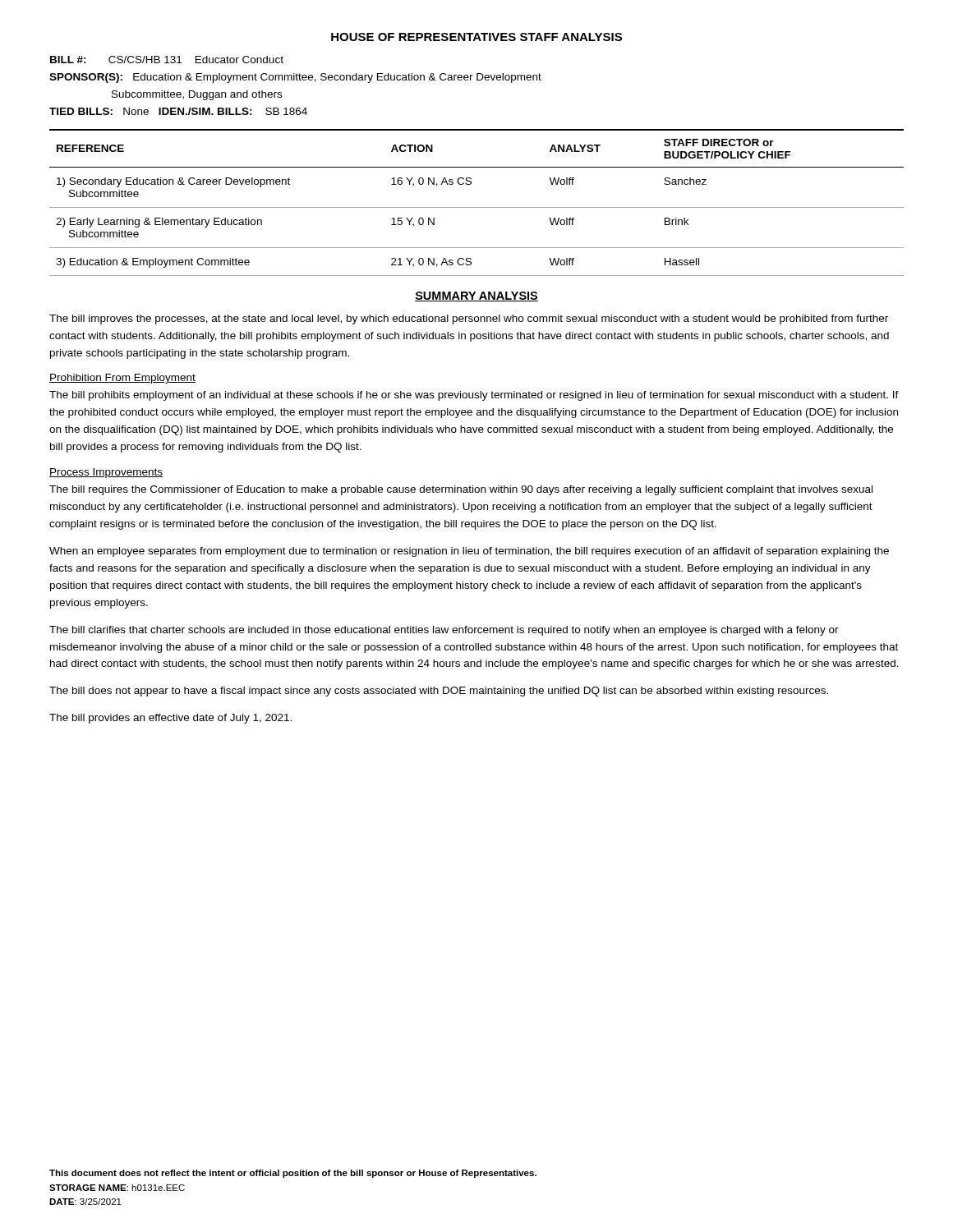953x1232 pixels.
Task: Locate the table with the text "21 Y, 0 N,"
Action: [476, 202]
